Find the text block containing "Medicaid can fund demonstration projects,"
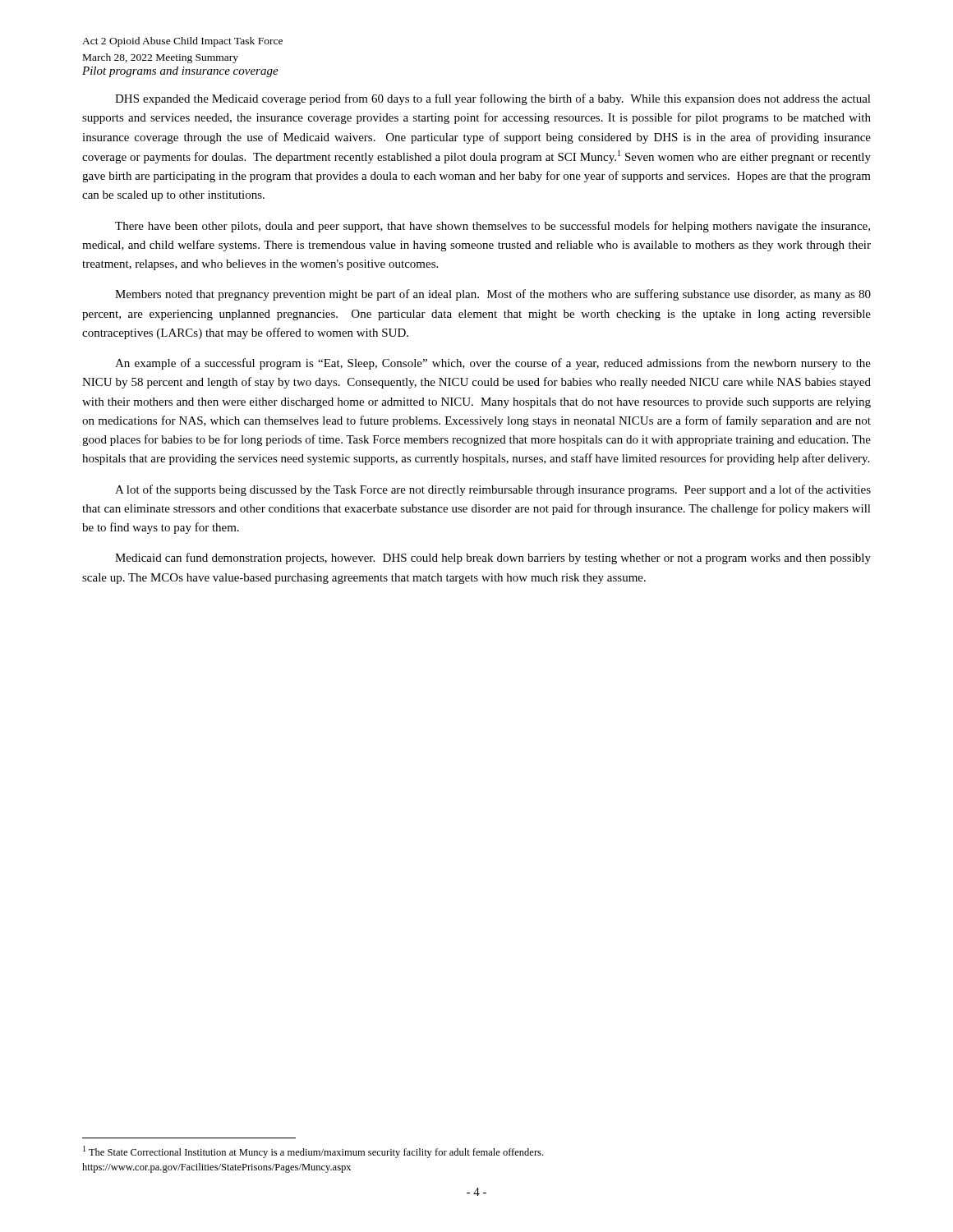 (476, 567)
